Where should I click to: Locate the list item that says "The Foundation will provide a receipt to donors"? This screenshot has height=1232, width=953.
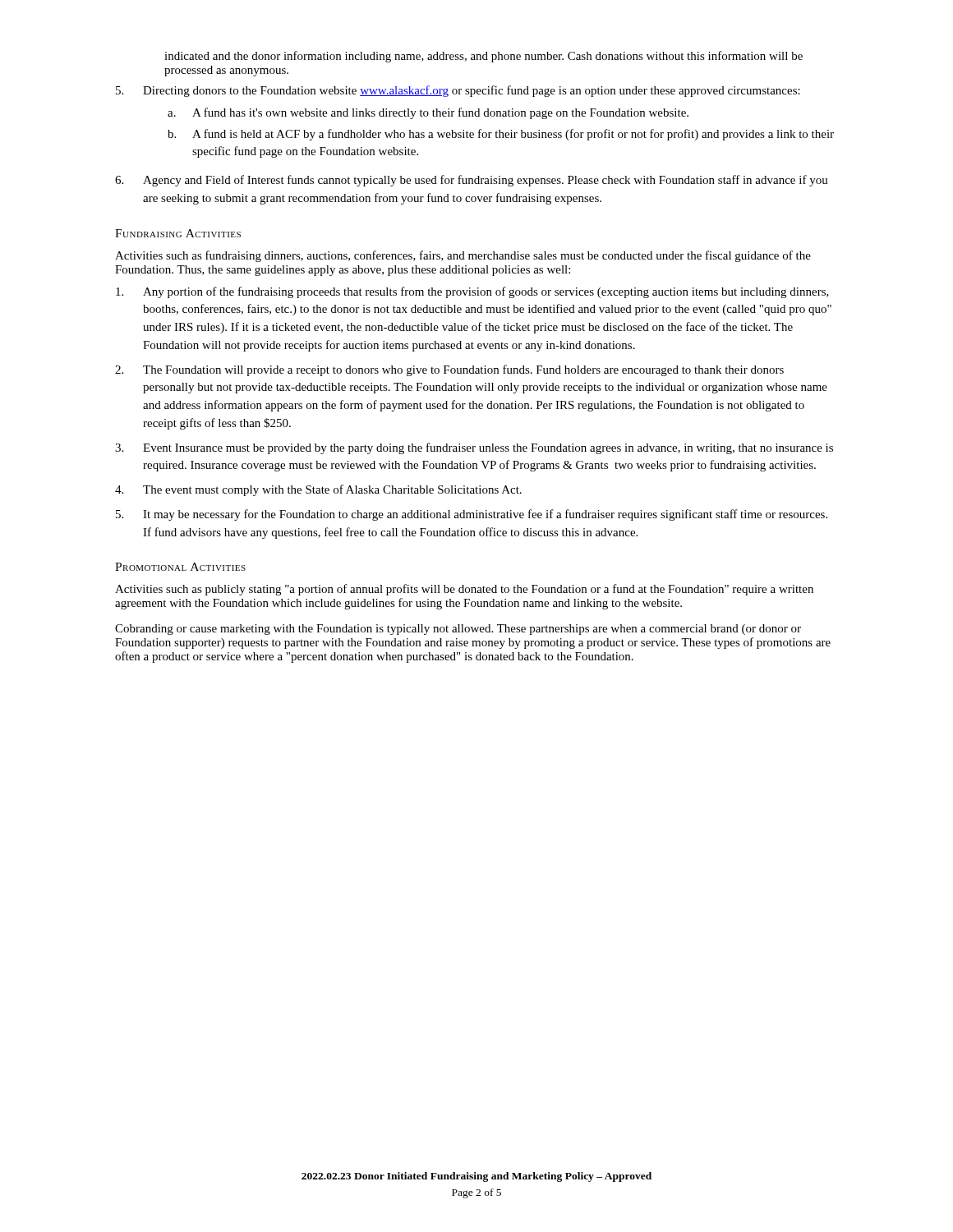pyautogui.click(x=476, y=397)
